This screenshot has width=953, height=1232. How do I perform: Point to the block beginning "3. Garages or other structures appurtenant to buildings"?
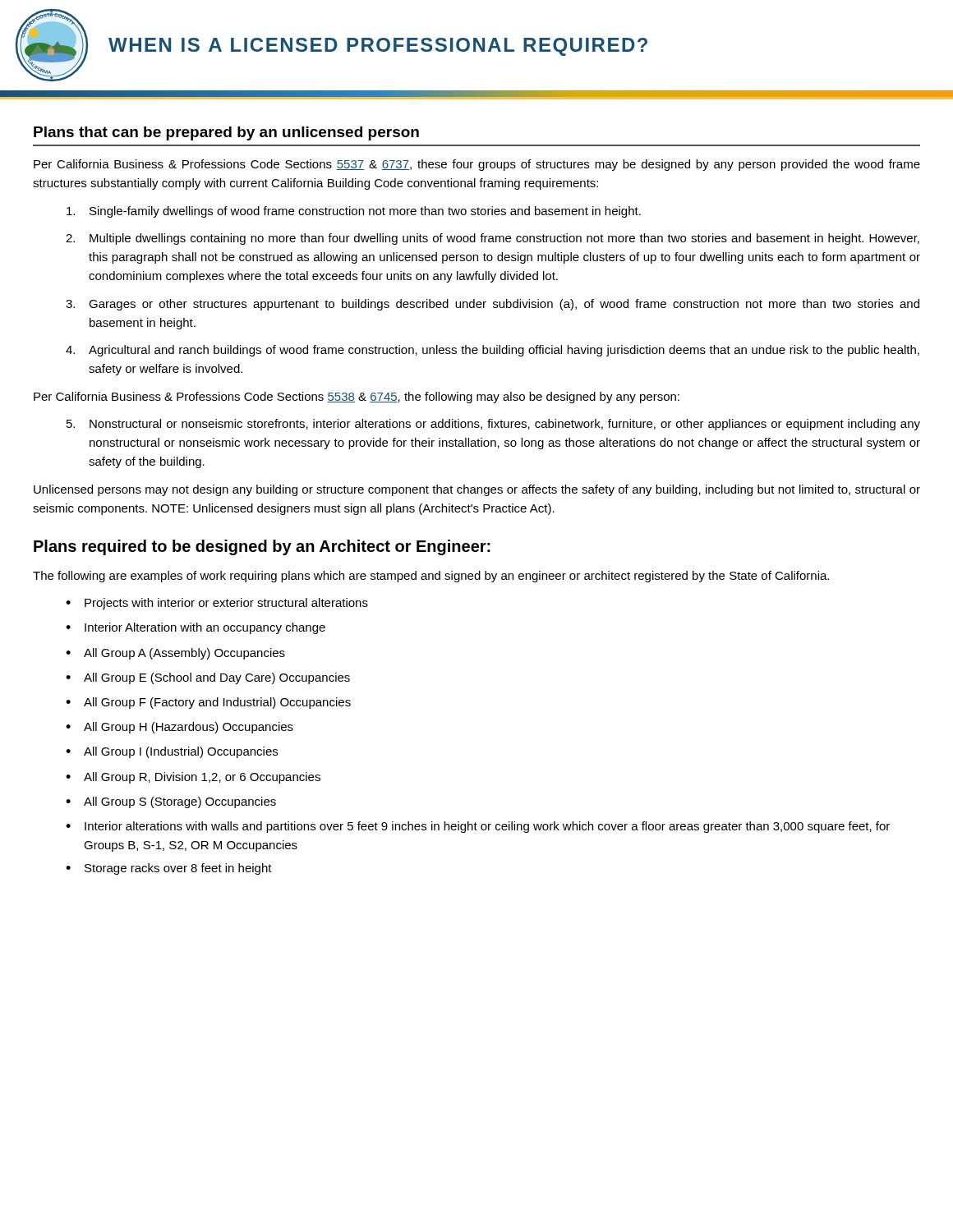[493, 313]
